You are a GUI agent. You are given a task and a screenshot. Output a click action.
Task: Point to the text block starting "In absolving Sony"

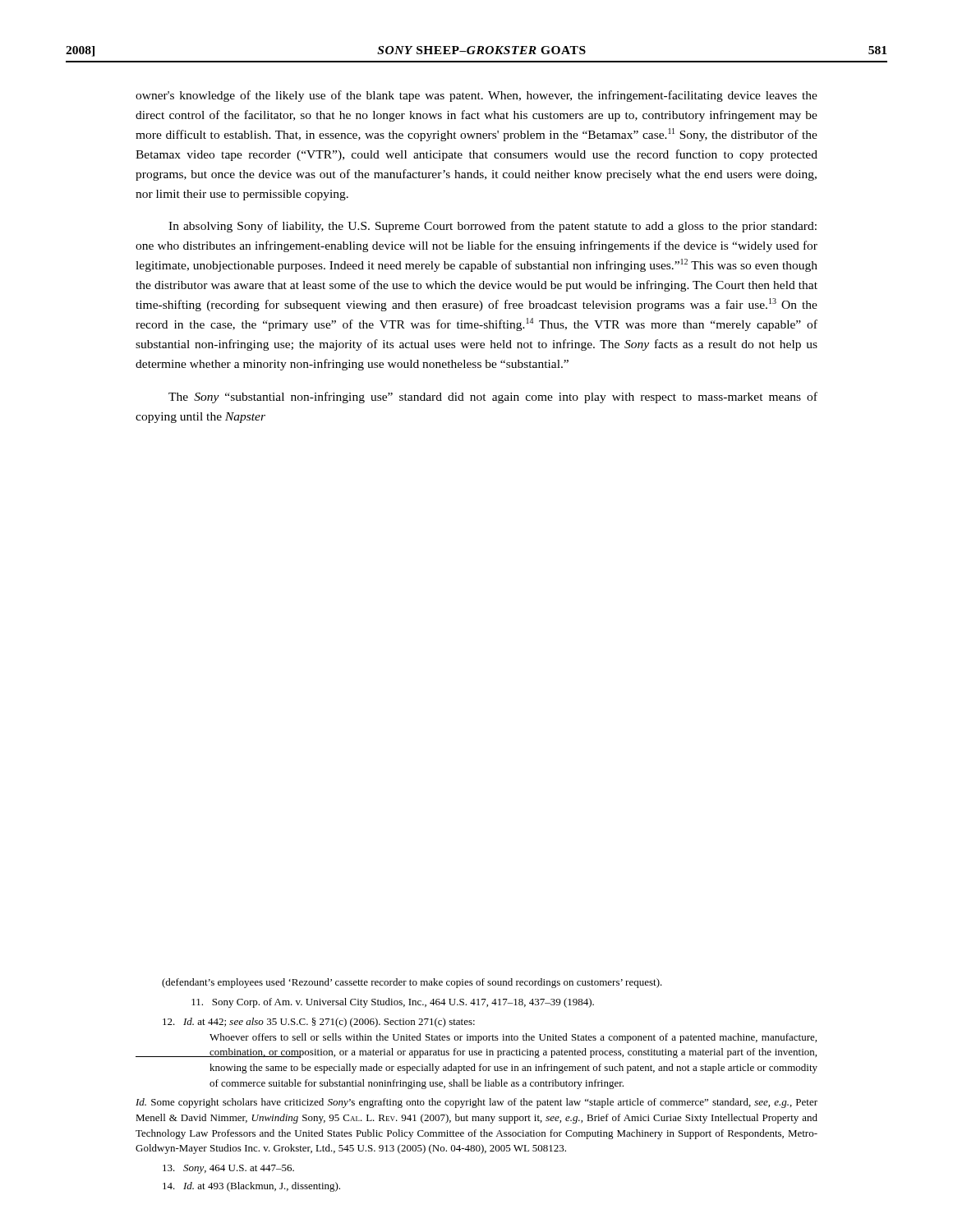pyautogui.click(x=476, y=295)
